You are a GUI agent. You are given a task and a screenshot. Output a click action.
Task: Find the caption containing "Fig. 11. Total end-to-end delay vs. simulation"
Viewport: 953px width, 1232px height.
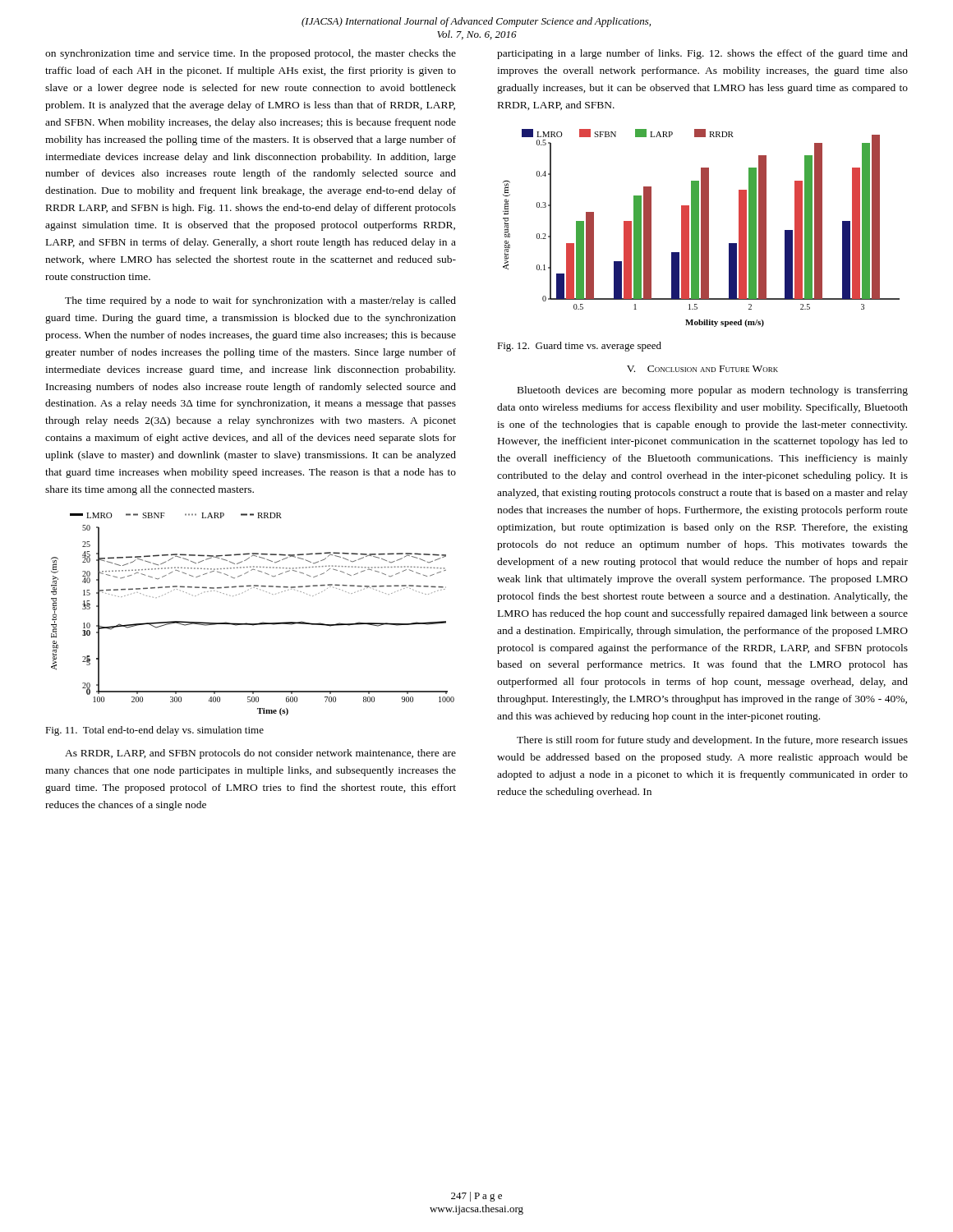tap(154, 730)
